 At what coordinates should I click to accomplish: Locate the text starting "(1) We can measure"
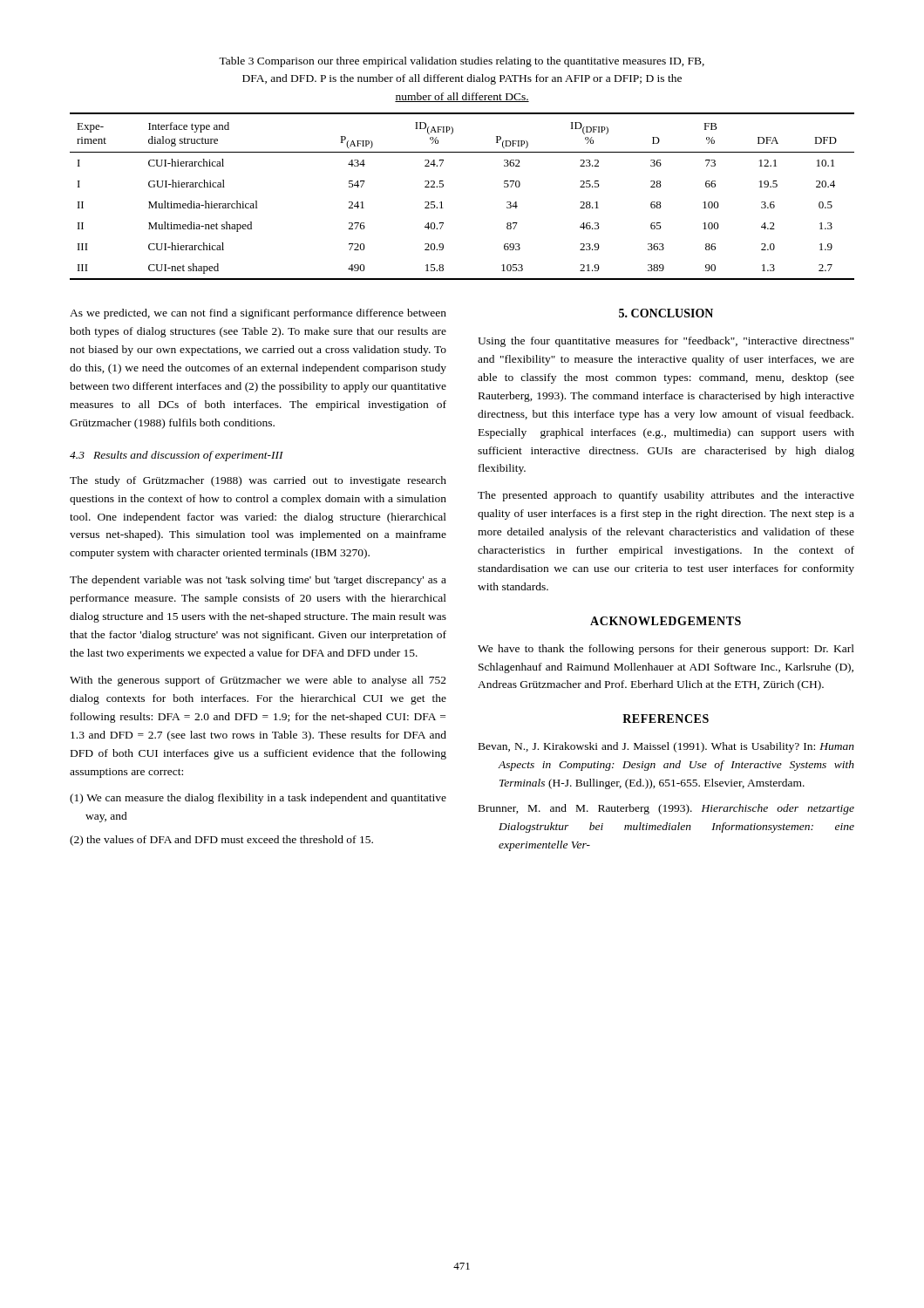point(258,807)
